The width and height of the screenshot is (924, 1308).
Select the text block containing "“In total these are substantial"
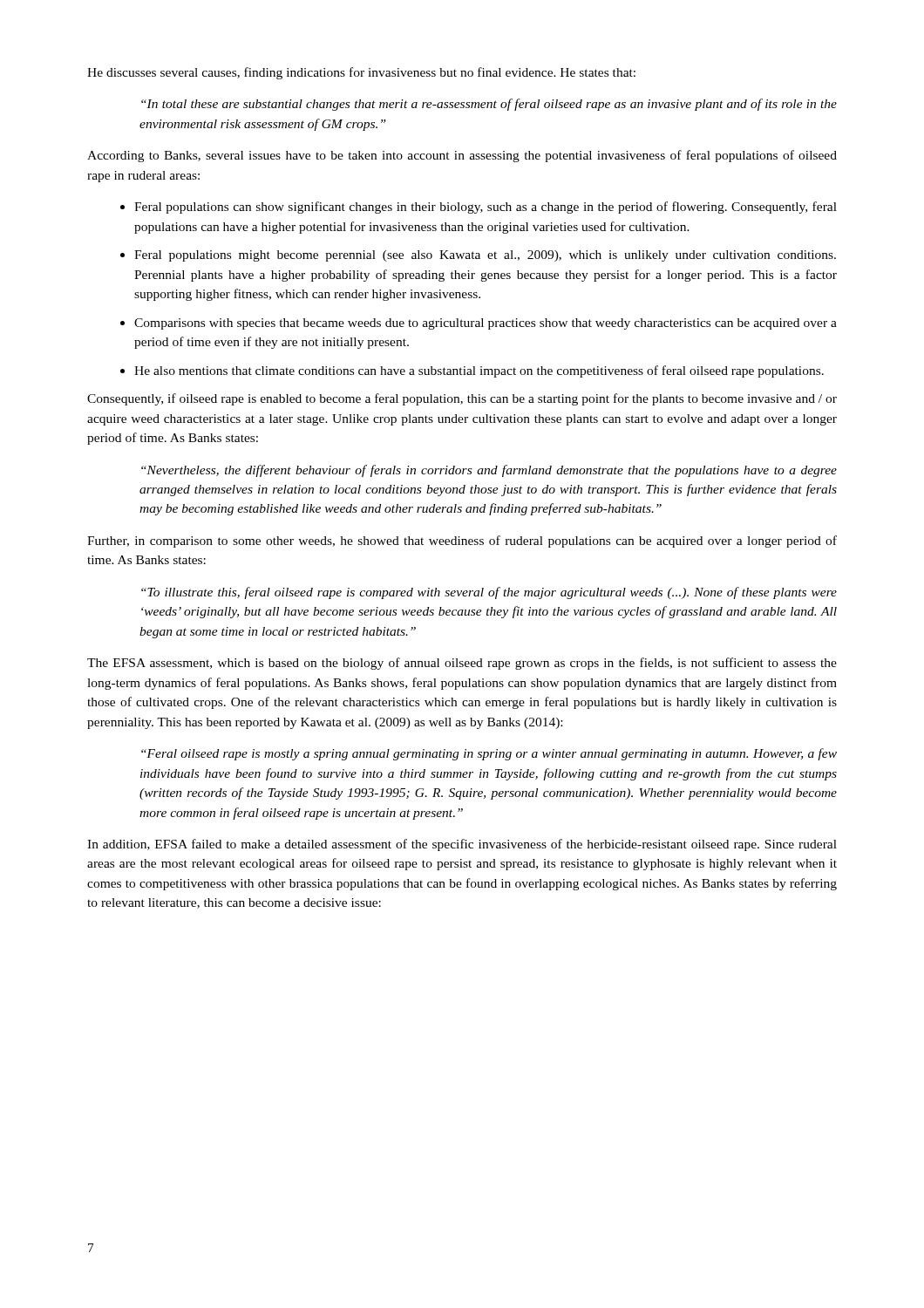click(488, 114)
